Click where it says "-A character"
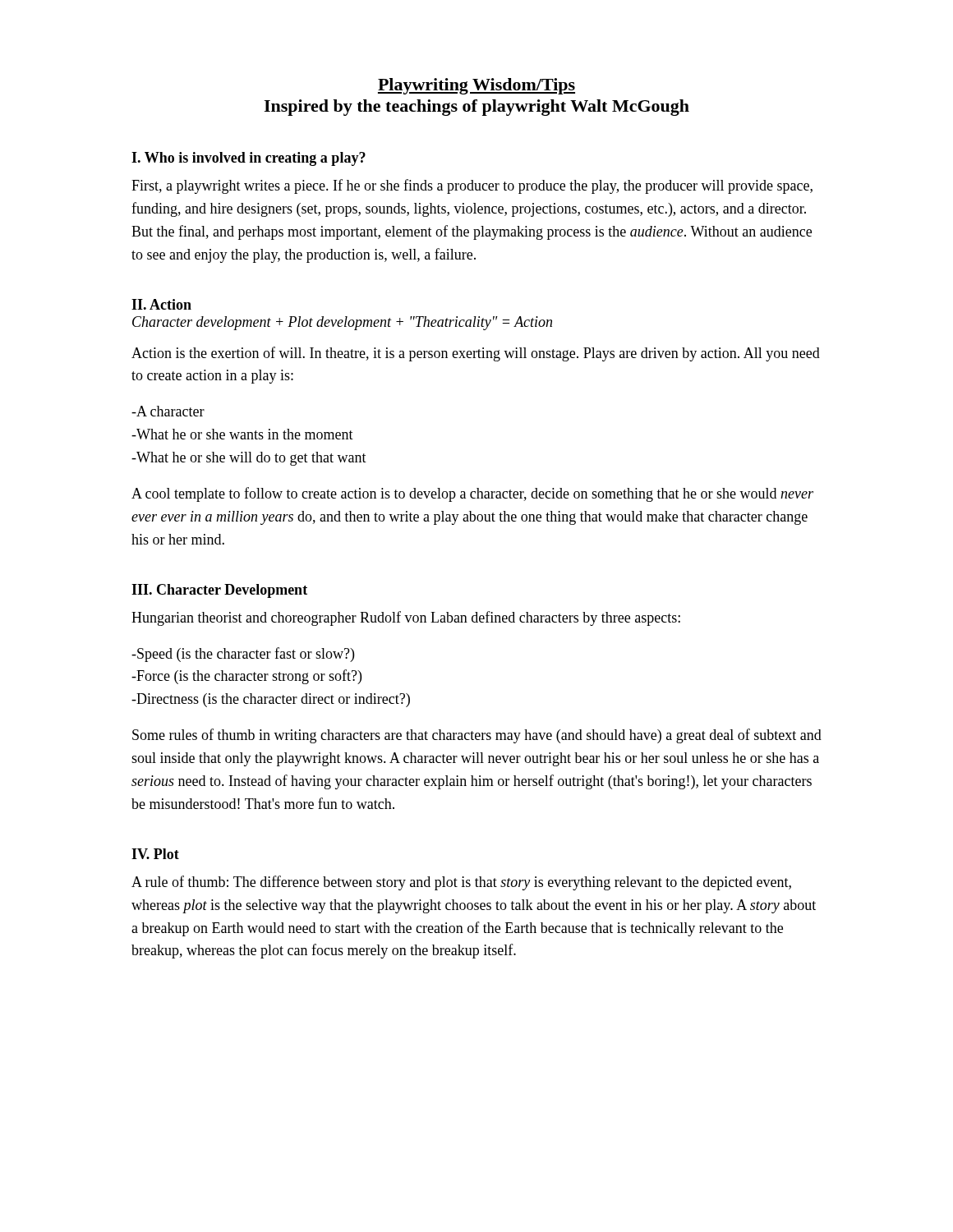The width and height of the screenshot is (953, 1232). click(168, 412)
